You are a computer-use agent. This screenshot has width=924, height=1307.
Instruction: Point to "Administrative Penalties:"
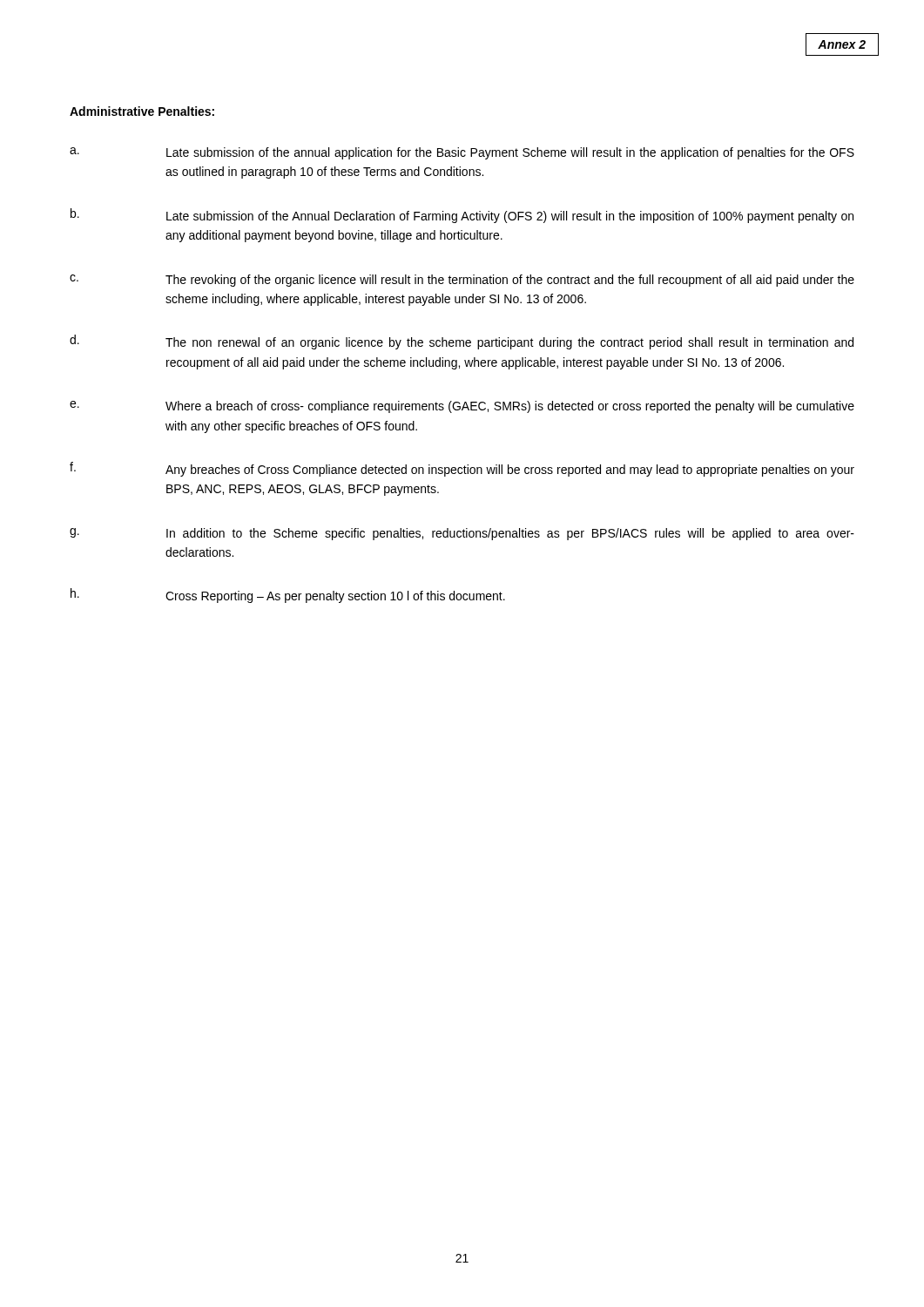tap(143, 112)
